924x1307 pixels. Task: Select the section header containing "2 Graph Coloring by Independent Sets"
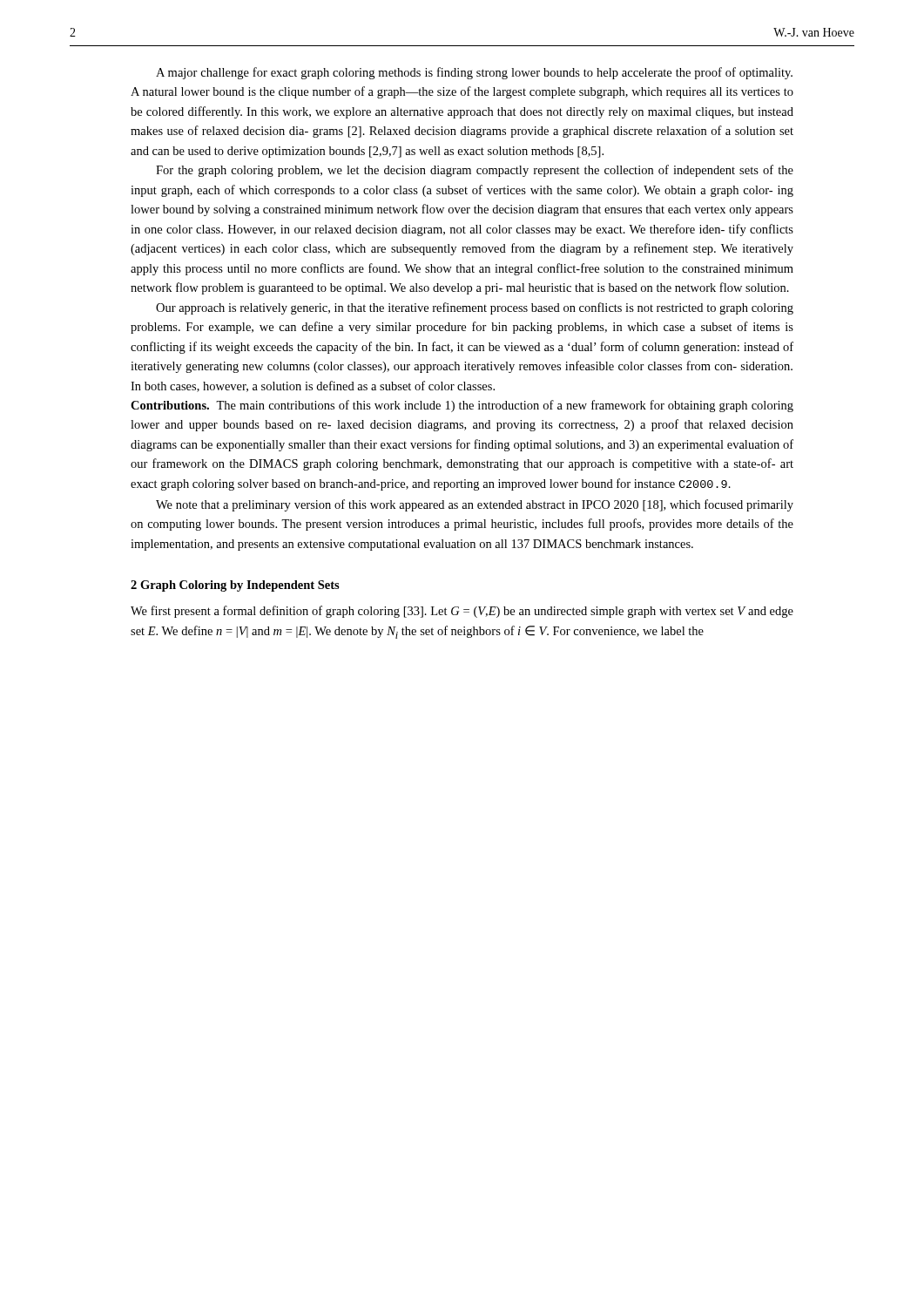tap(235, 585)
